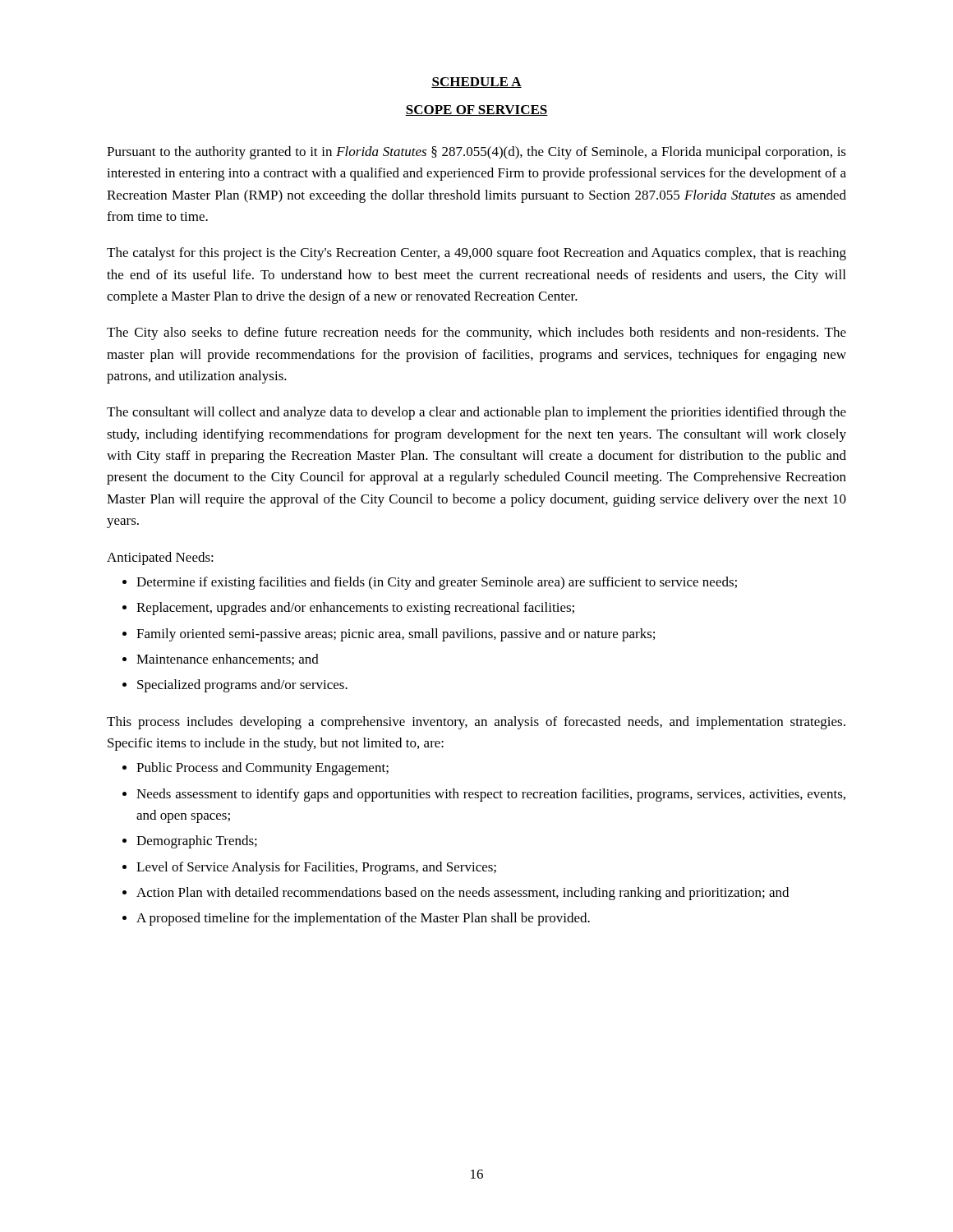
Task: Locate the region starting "SCOPE OF SERVICES"
Action: [476, 110]
